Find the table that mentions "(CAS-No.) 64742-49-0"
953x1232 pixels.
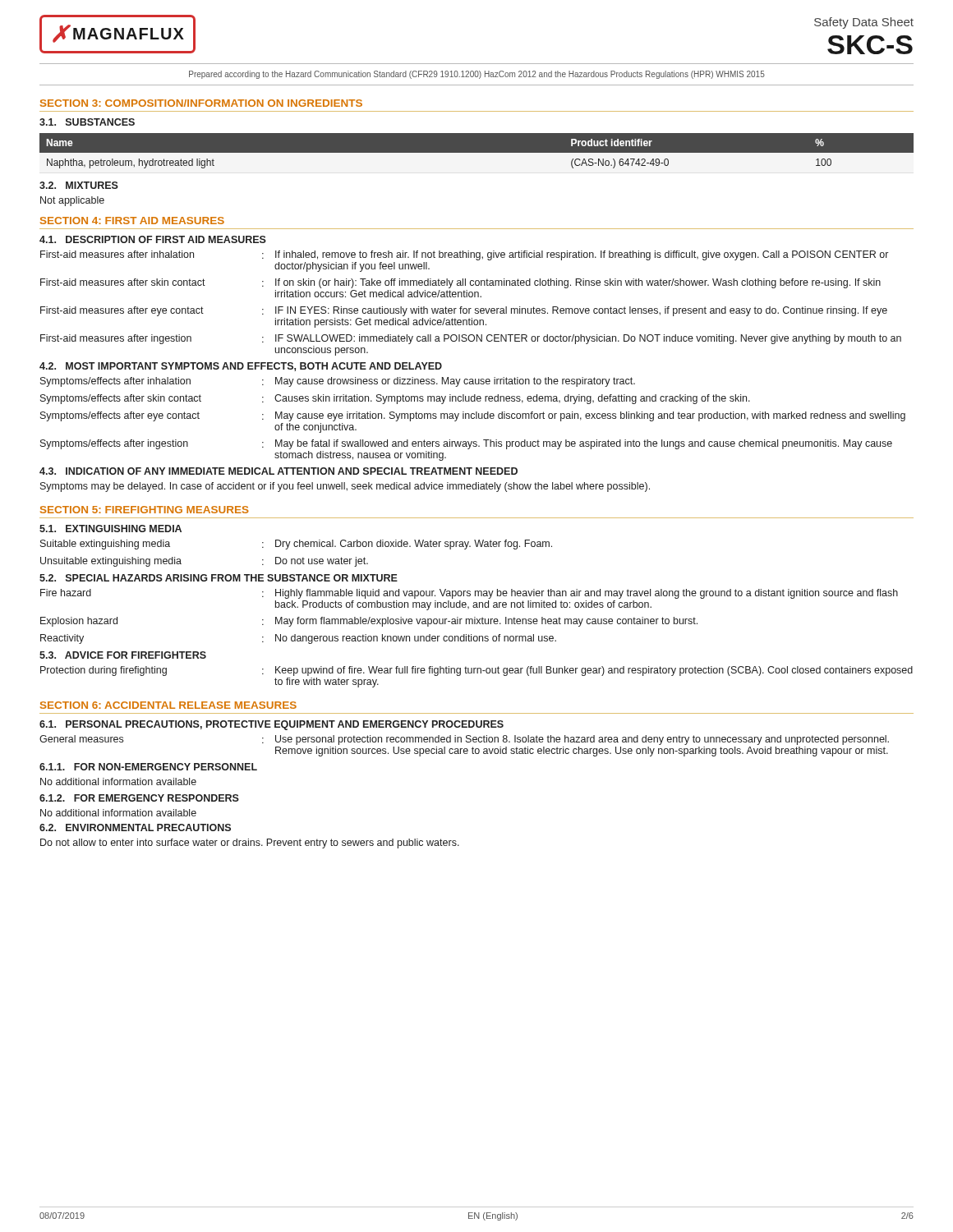(476, 153)
